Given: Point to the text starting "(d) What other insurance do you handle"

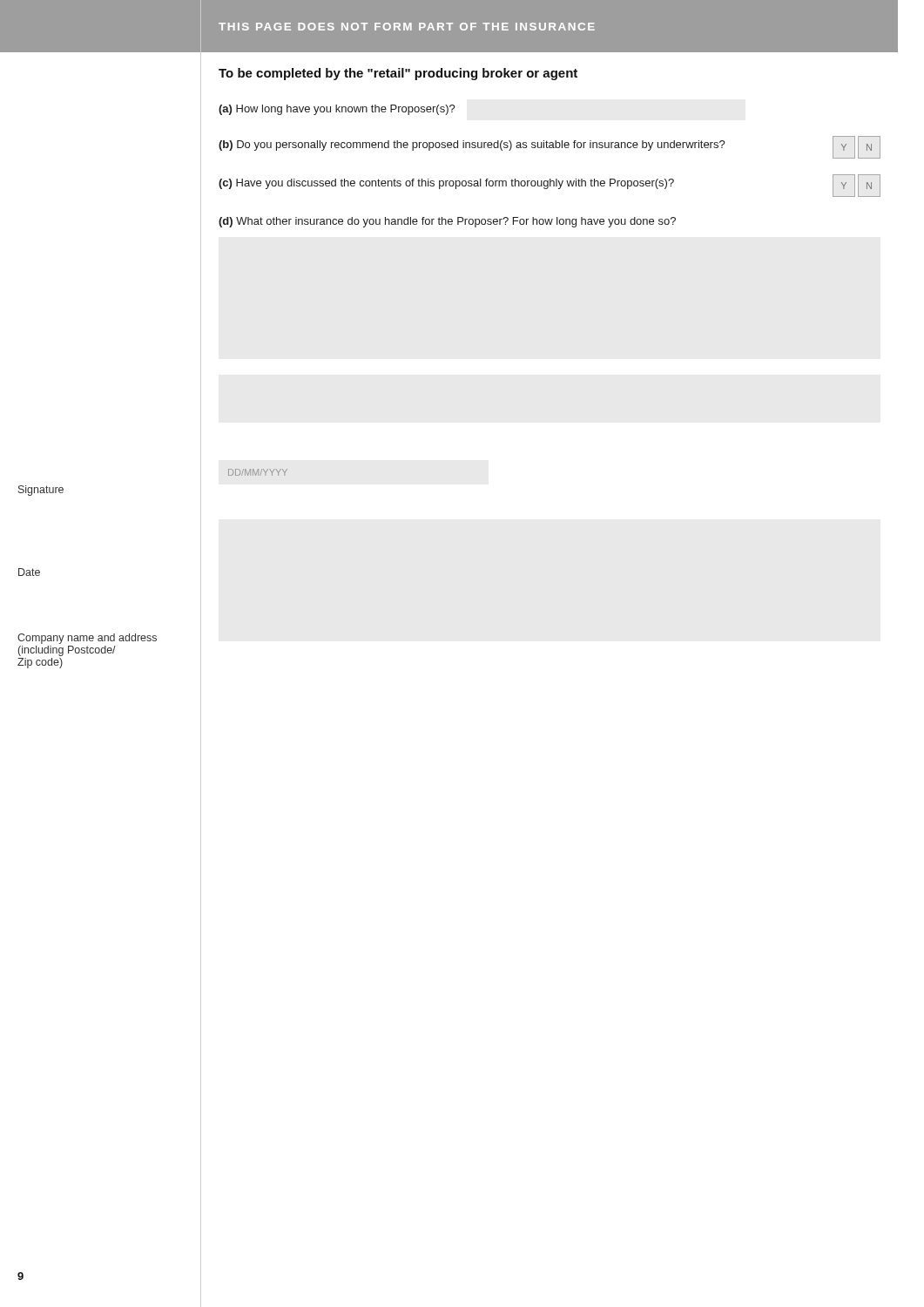Looking at the screenshot, I should click(447, 222).
